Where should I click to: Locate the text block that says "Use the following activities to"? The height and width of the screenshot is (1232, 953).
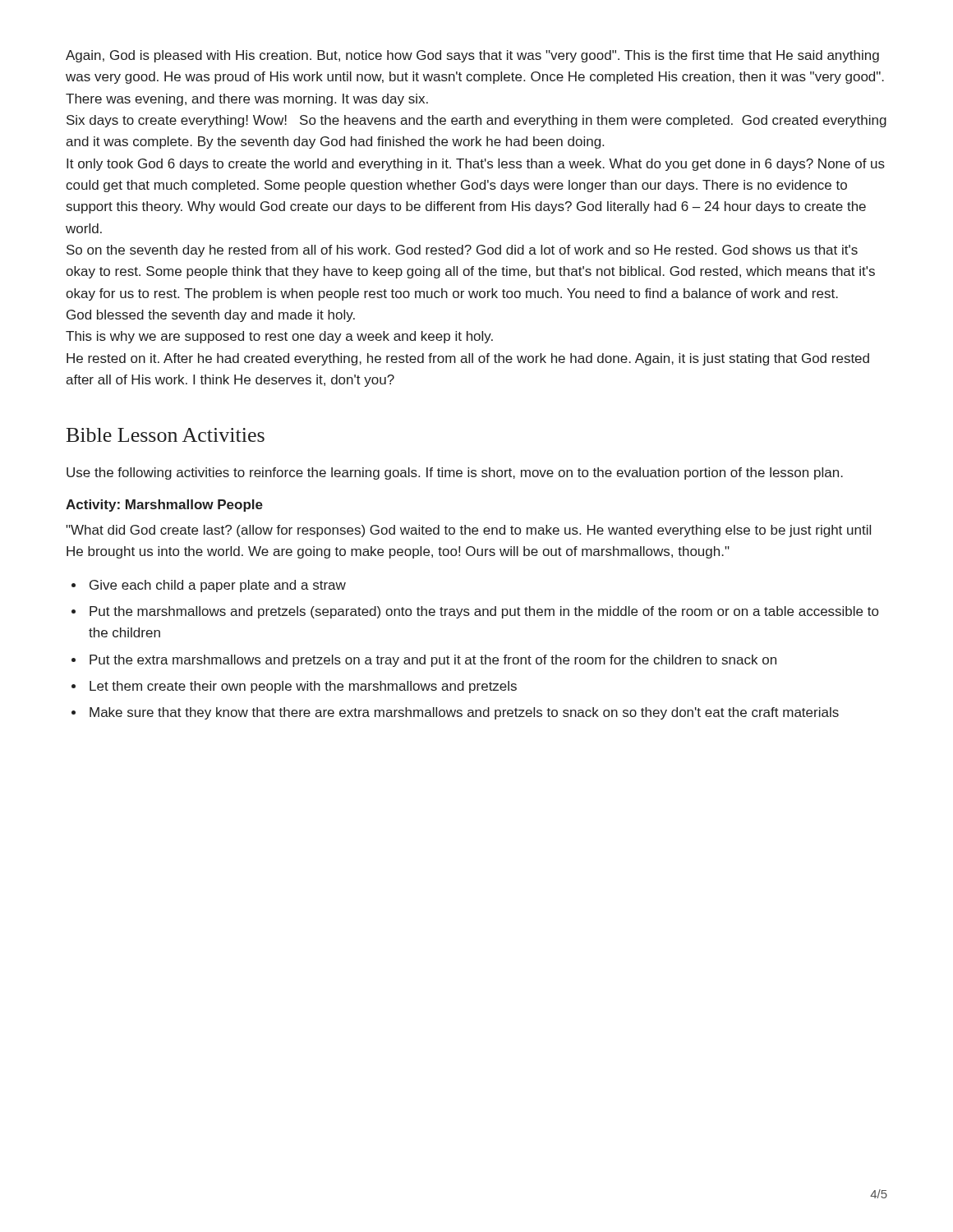[x=455, y=472]
